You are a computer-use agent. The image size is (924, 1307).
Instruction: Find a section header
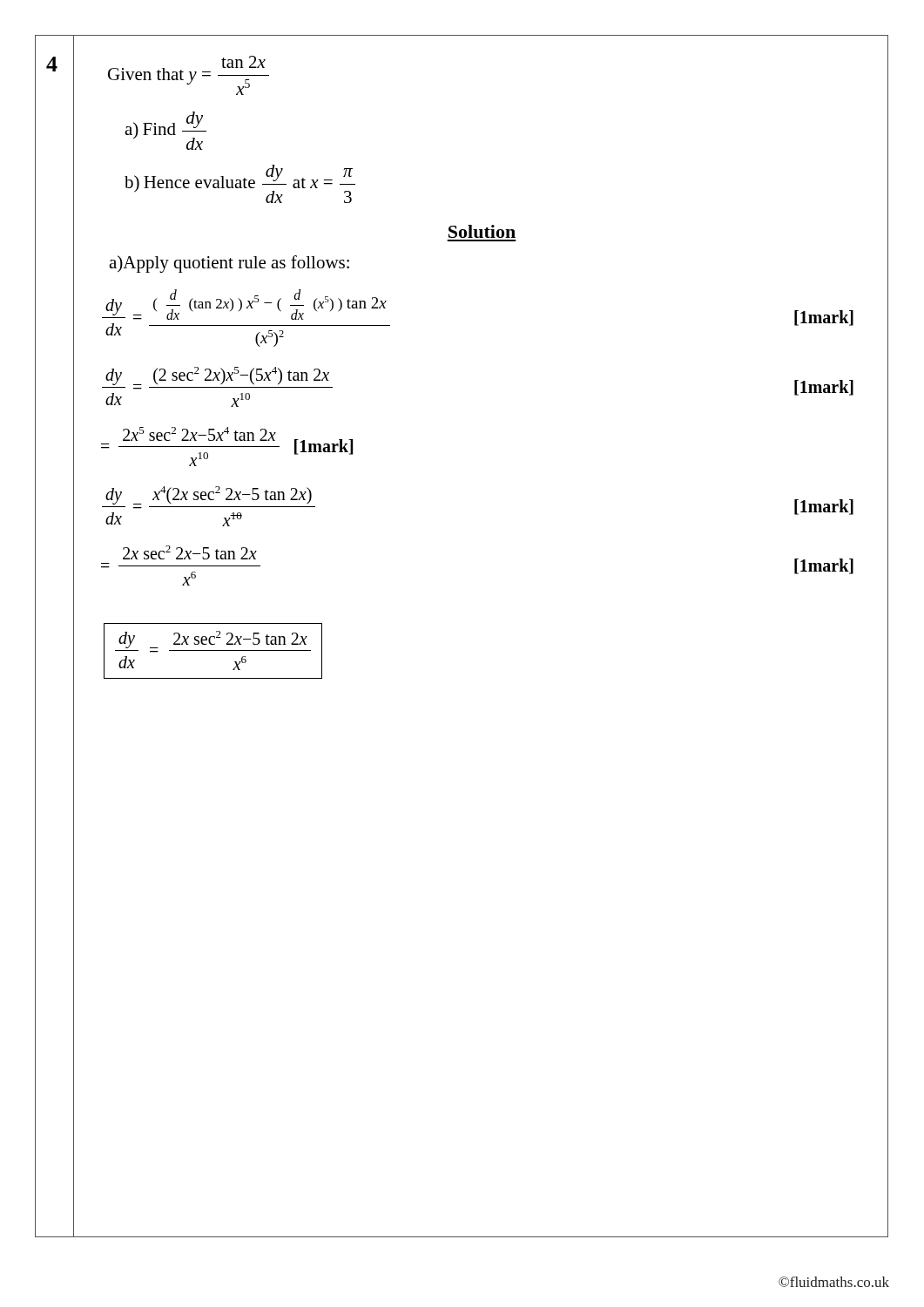click(x=482, y=231)
